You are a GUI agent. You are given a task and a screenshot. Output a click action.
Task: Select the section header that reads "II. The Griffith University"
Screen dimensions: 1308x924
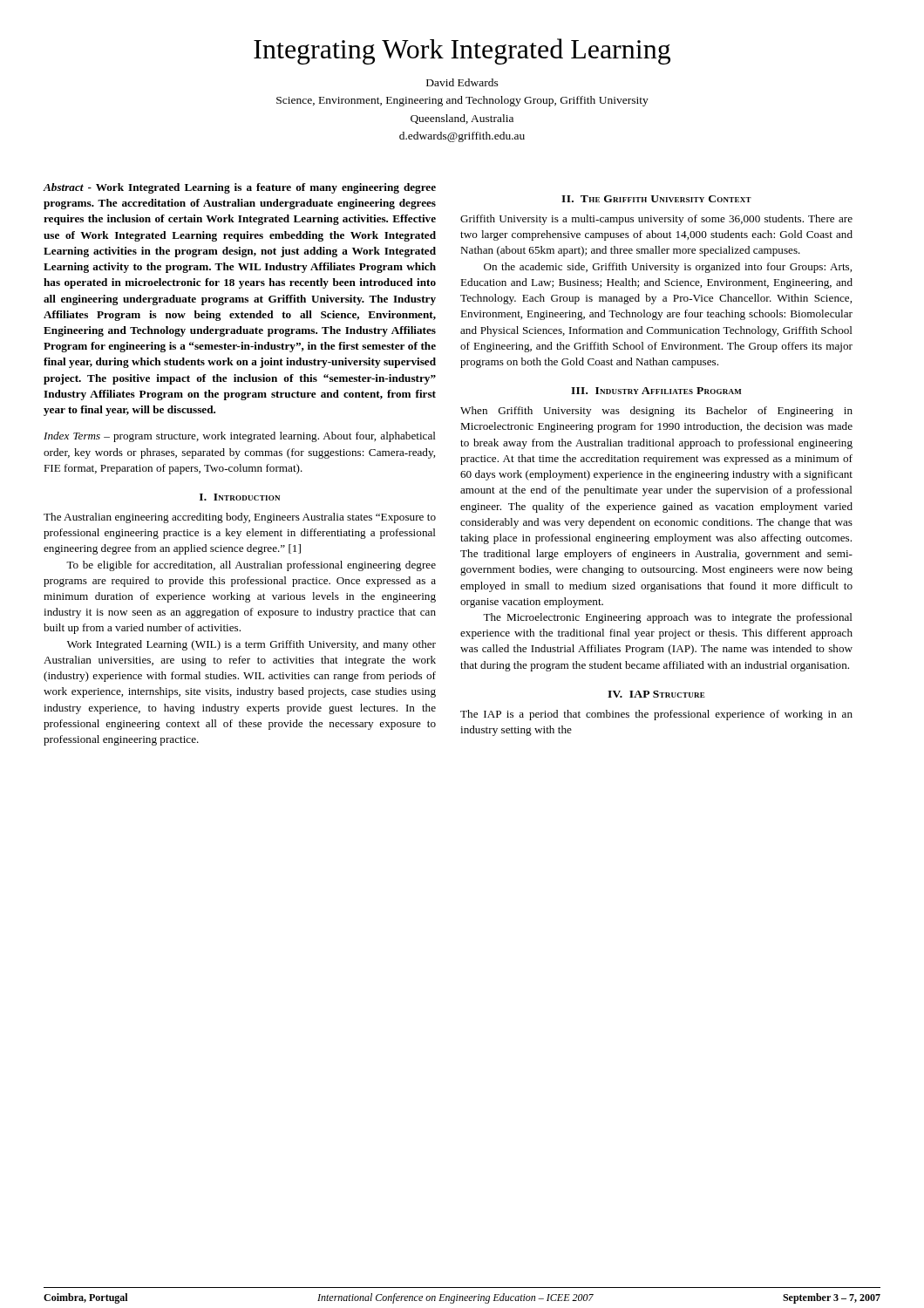click(656, 198)
